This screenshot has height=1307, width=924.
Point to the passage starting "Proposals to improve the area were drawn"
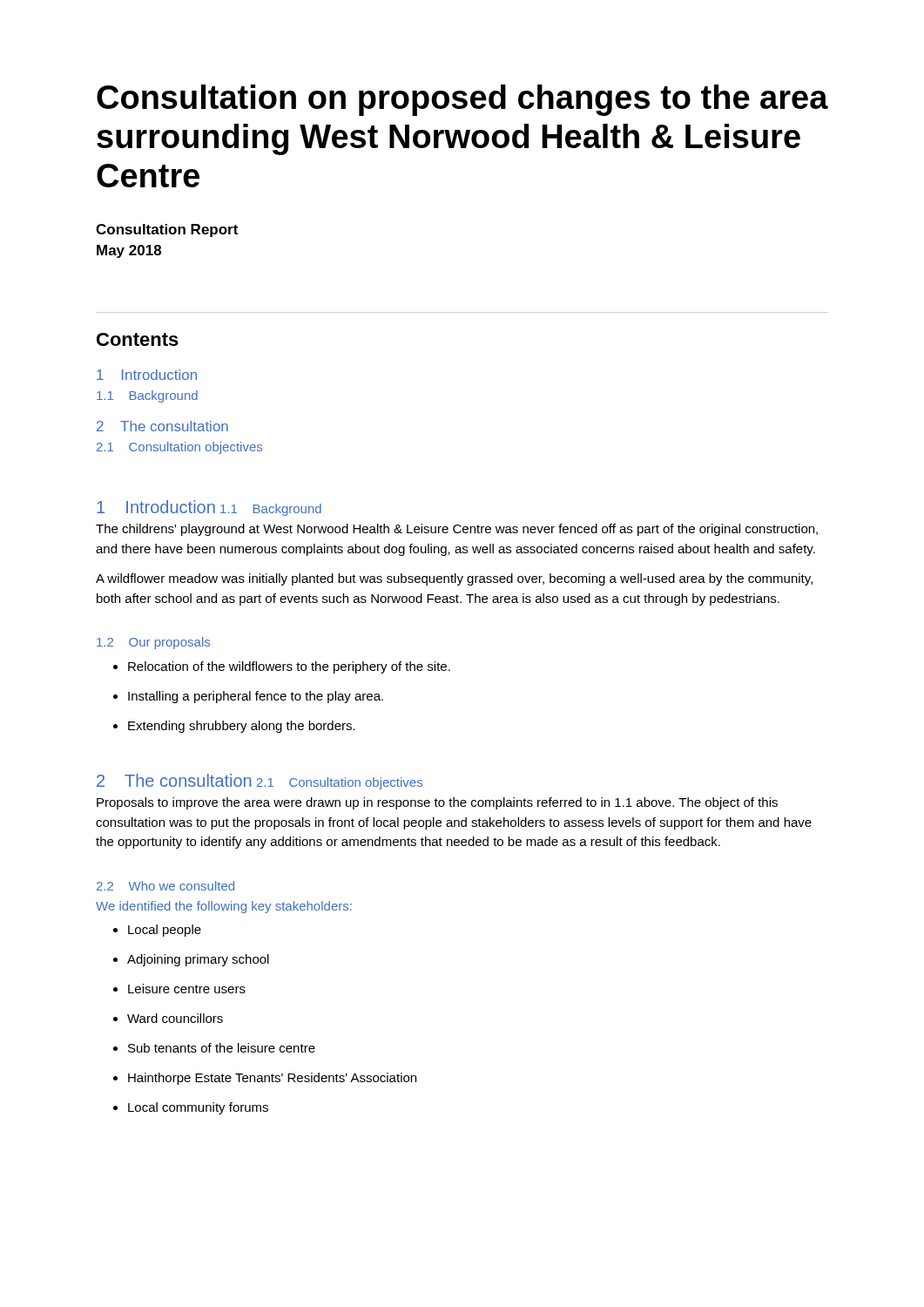click(x=462, y=822)
